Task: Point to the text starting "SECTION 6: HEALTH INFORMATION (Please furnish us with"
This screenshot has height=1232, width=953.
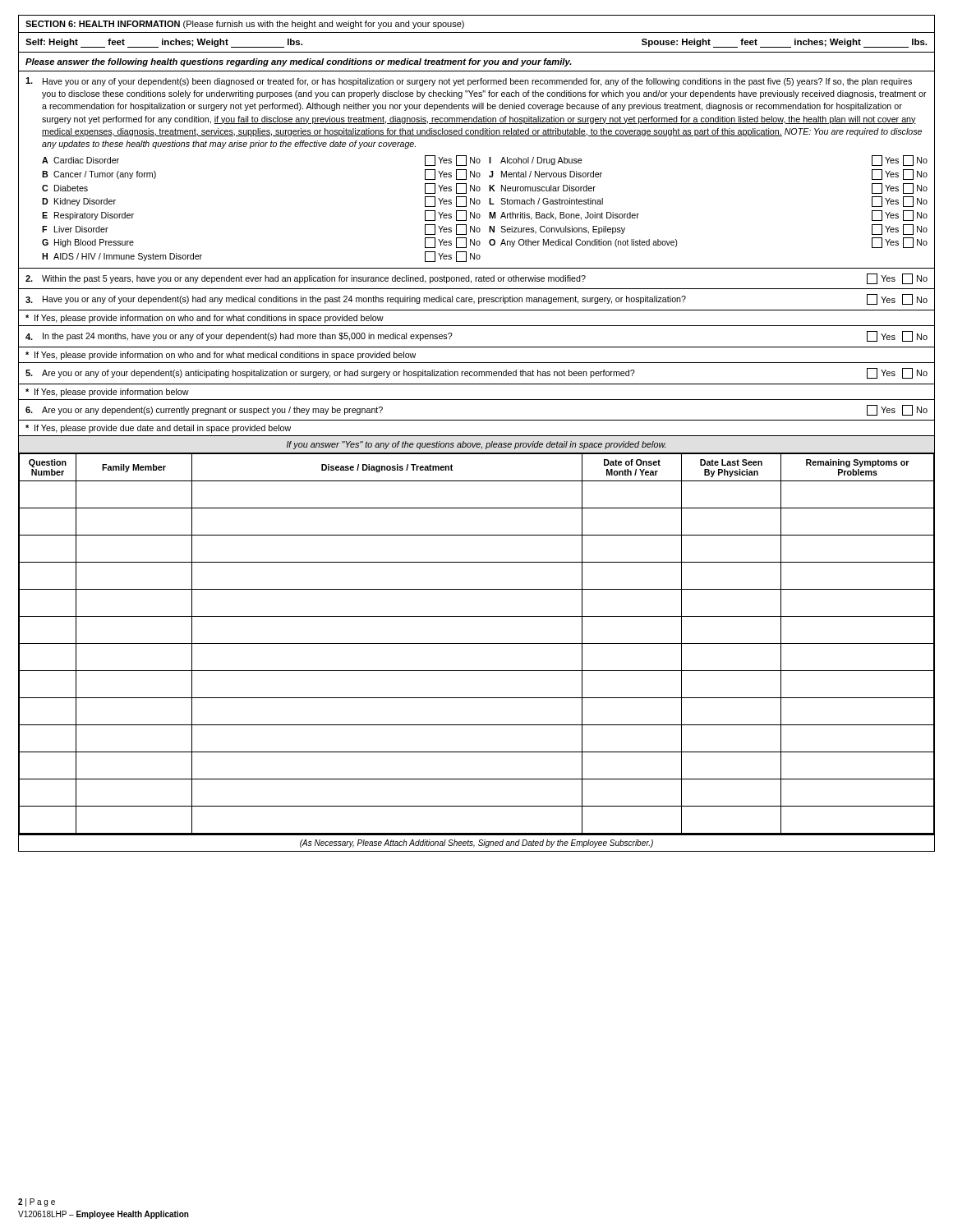Action: click(x=245, y=24)
